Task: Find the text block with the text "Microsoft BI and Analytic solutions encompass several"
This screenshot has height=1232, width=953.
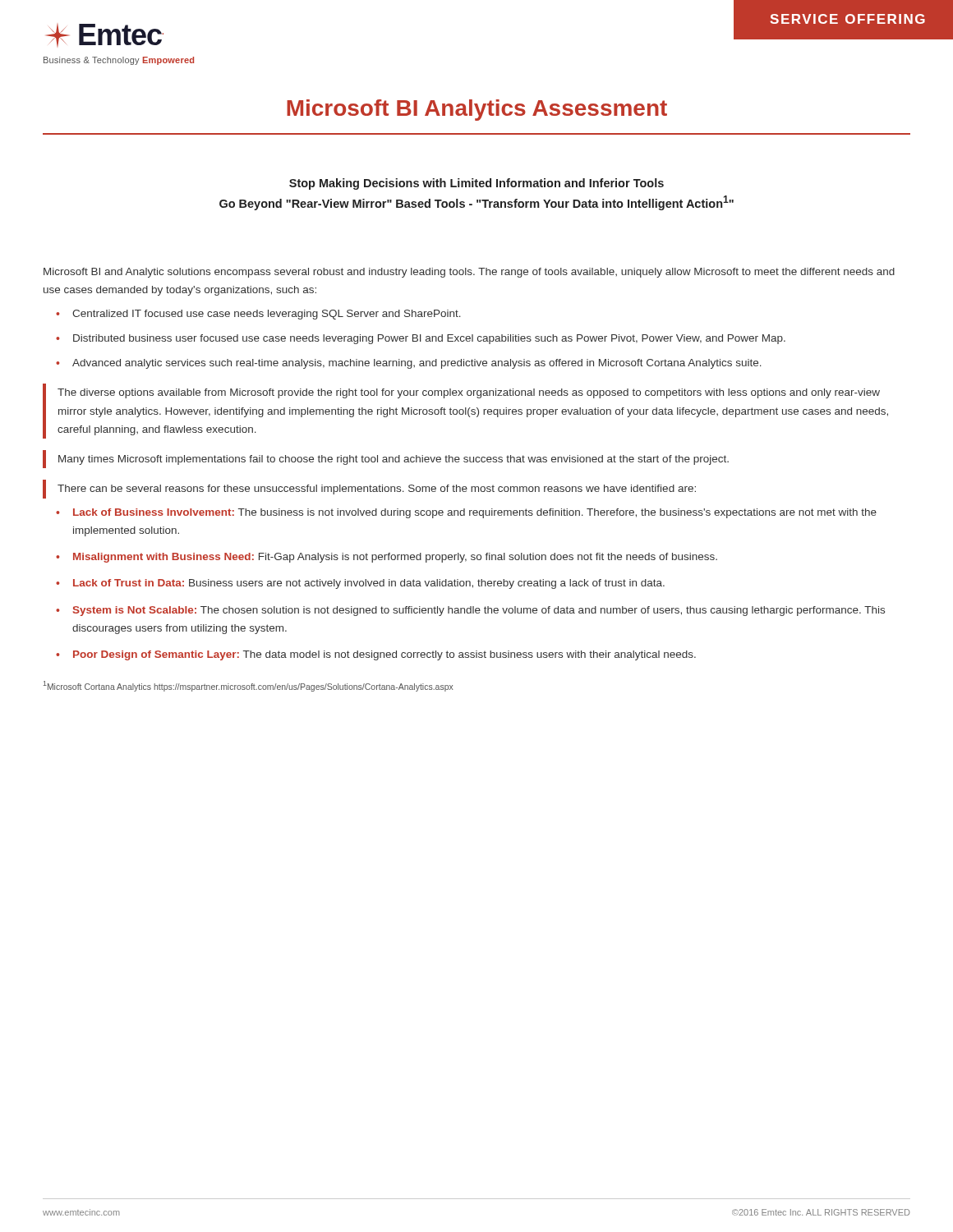Action: (x=469, y=281)
